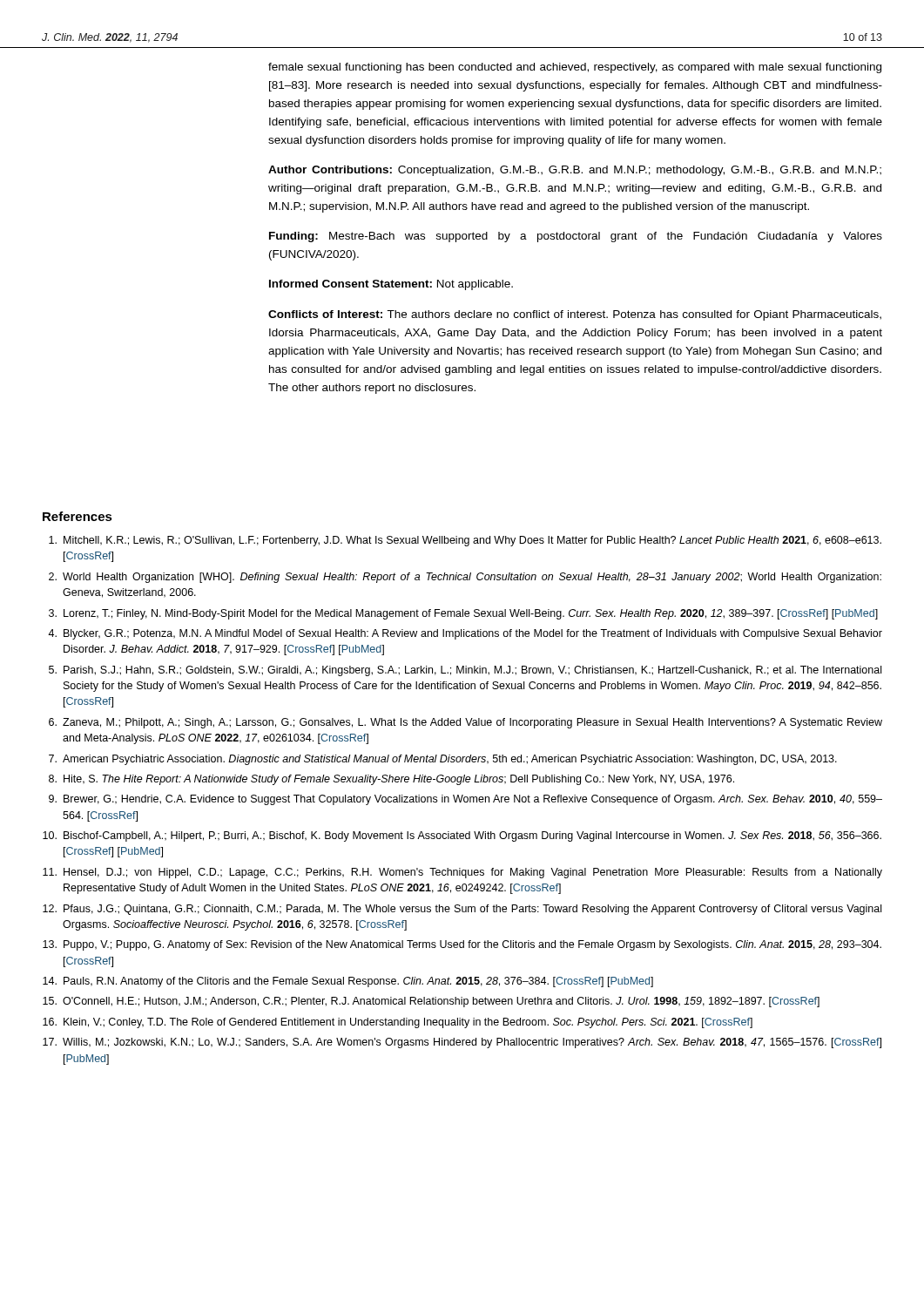Find the list item that says "13. Puppo, V.;"
Image resolution: width=924 pixels, height=1307 pixels.
(x=462, y=953)
